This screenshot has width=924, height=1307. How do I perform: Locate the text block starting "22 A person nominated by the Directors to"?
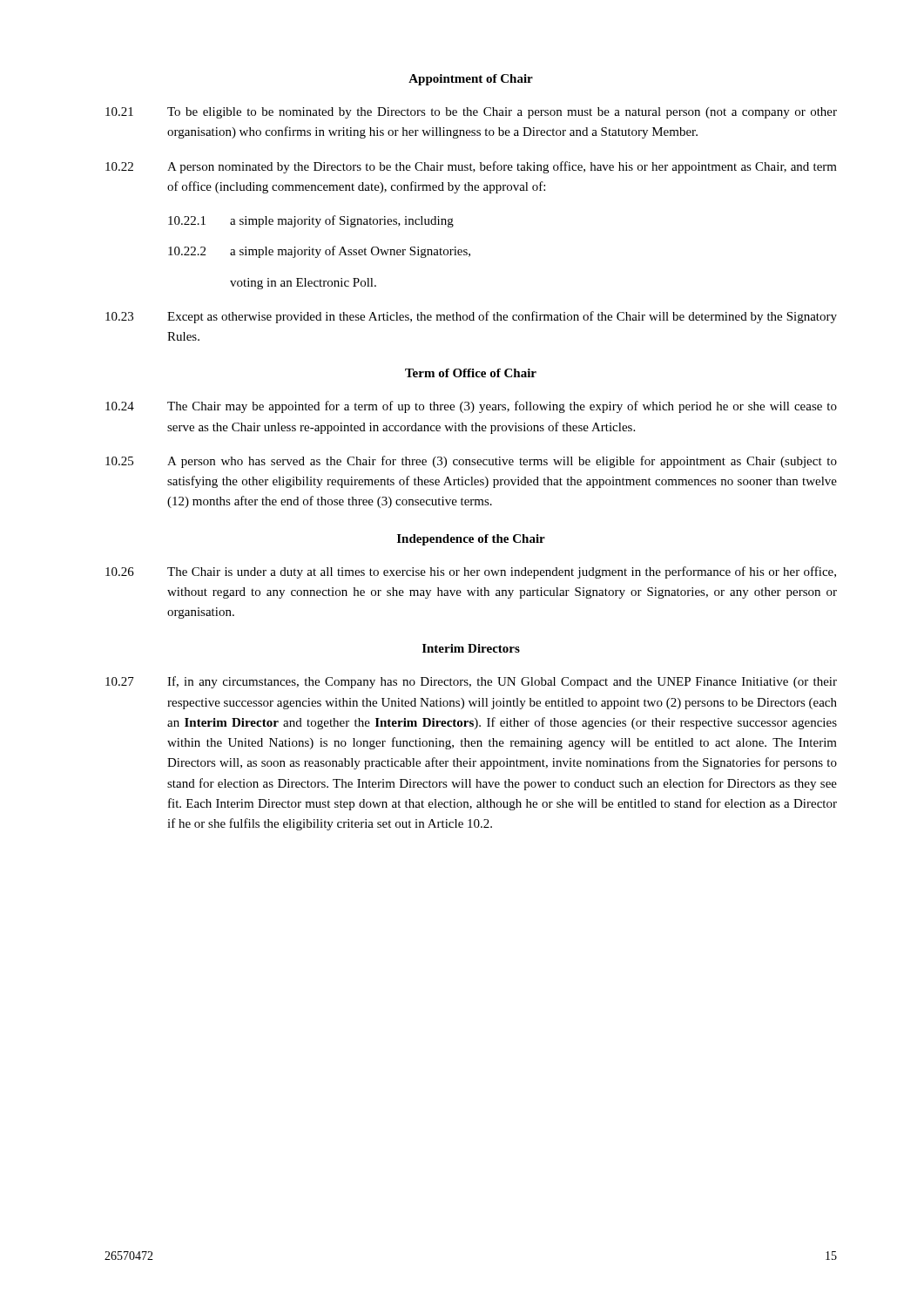(x=471, y=177)
